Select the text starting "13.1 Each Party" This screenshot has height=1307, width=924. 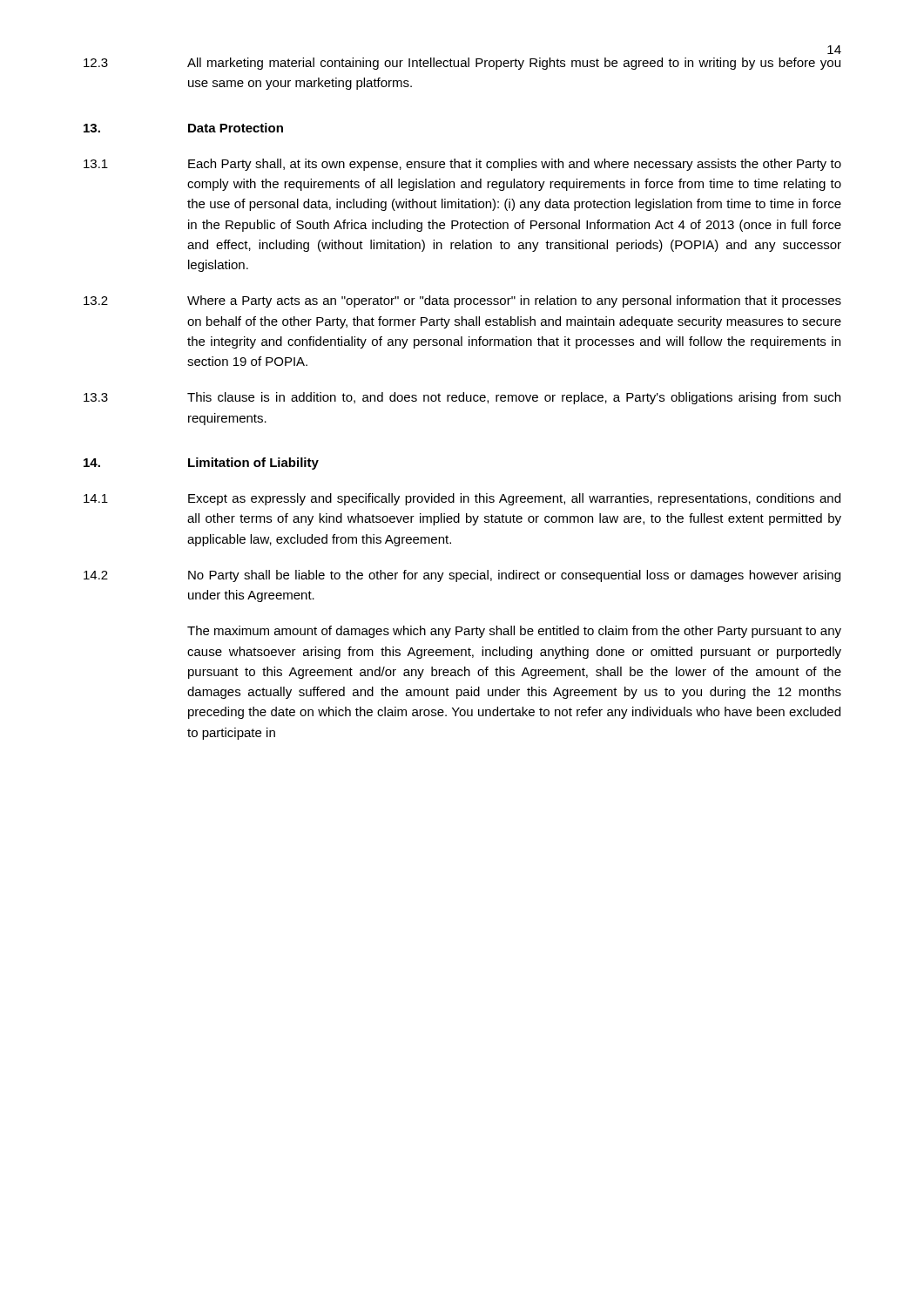[x=462, y=214]
